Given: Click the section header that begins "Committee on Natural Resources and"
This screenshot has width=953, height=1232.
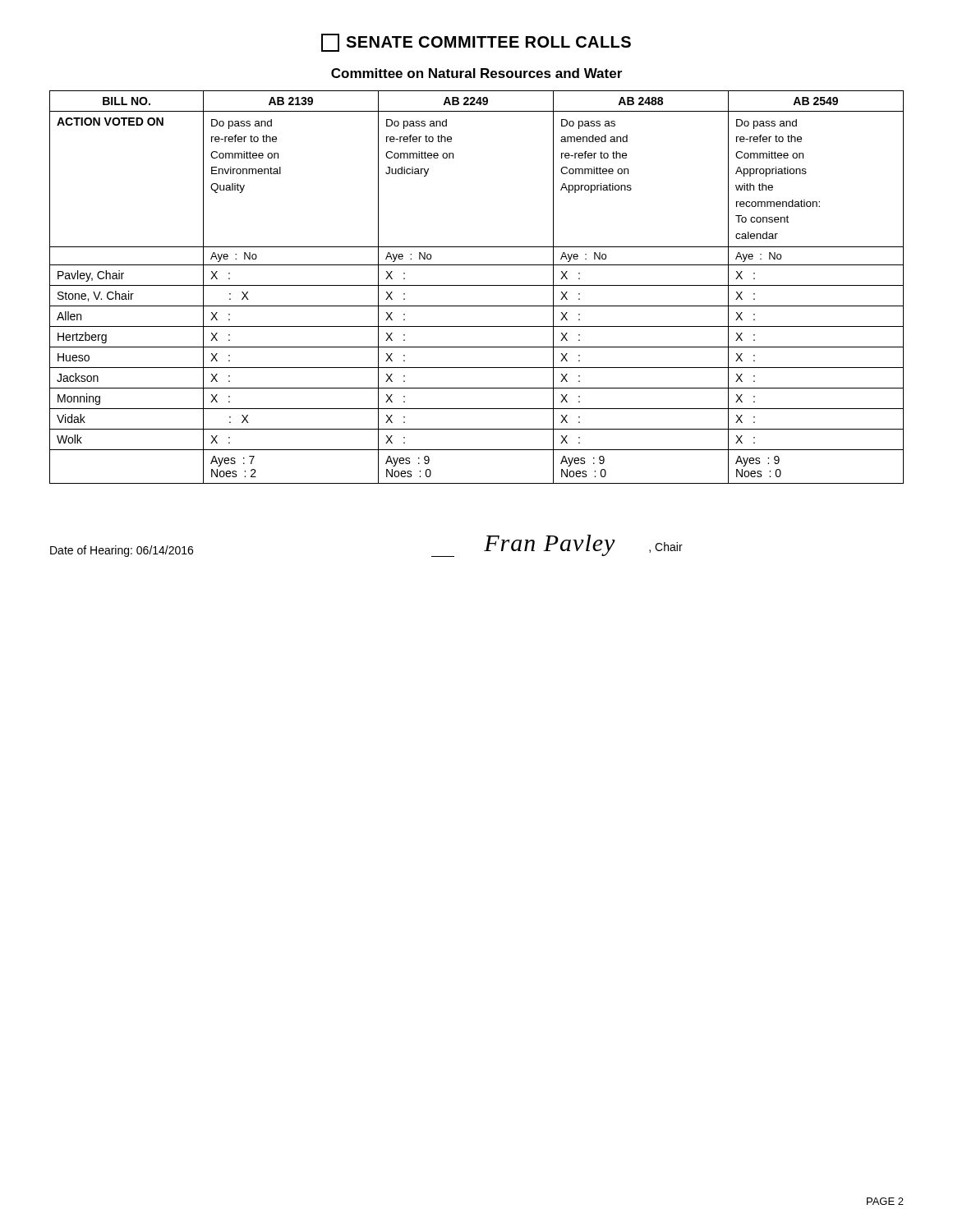Looking at the screenshot, I should pyautogui.click(x=476, y=73).
